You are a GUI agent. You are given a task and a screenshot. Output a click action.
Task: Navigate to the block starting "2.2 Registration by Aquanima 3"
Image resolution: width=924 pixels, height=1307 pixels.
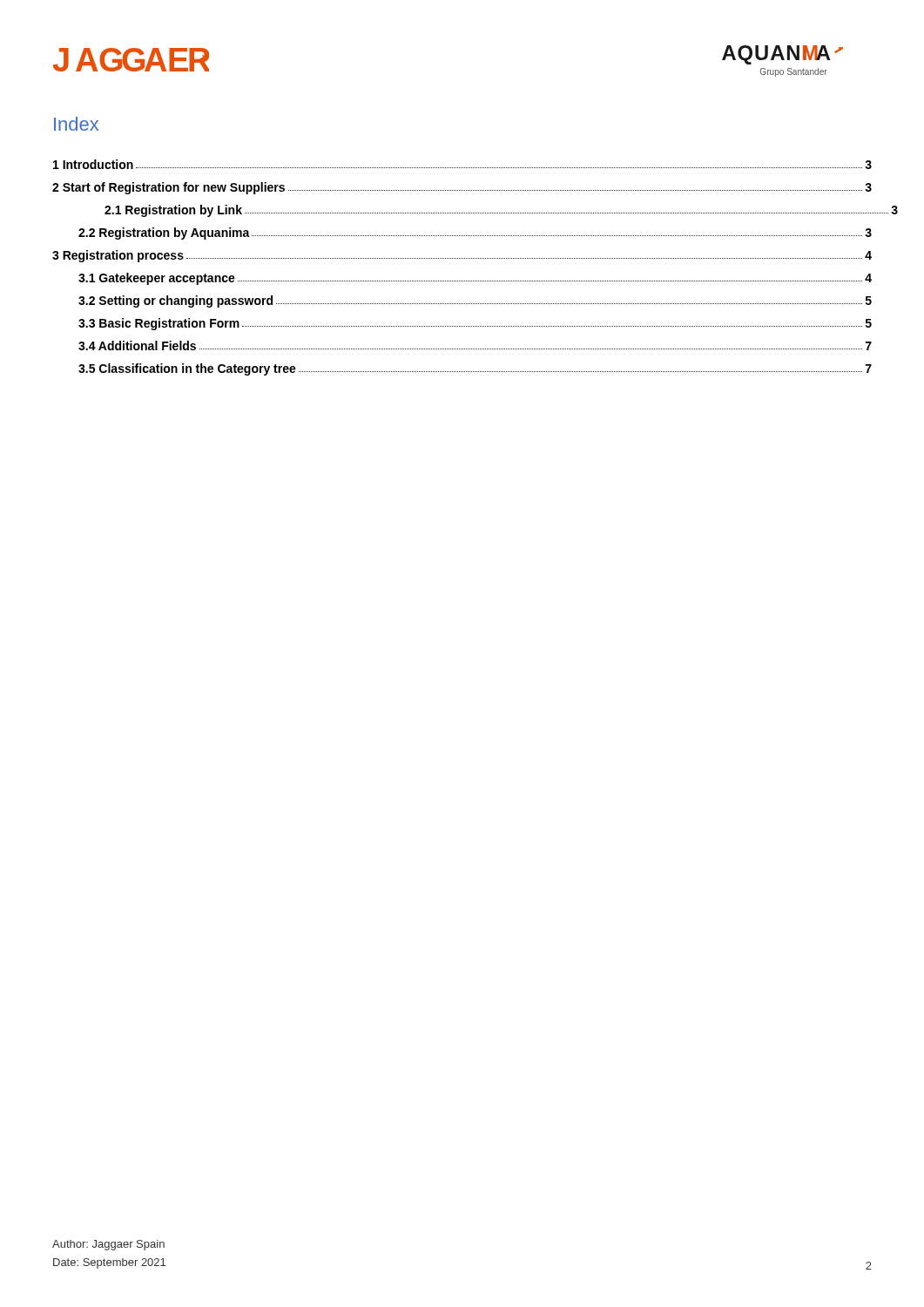pos(475,233)
